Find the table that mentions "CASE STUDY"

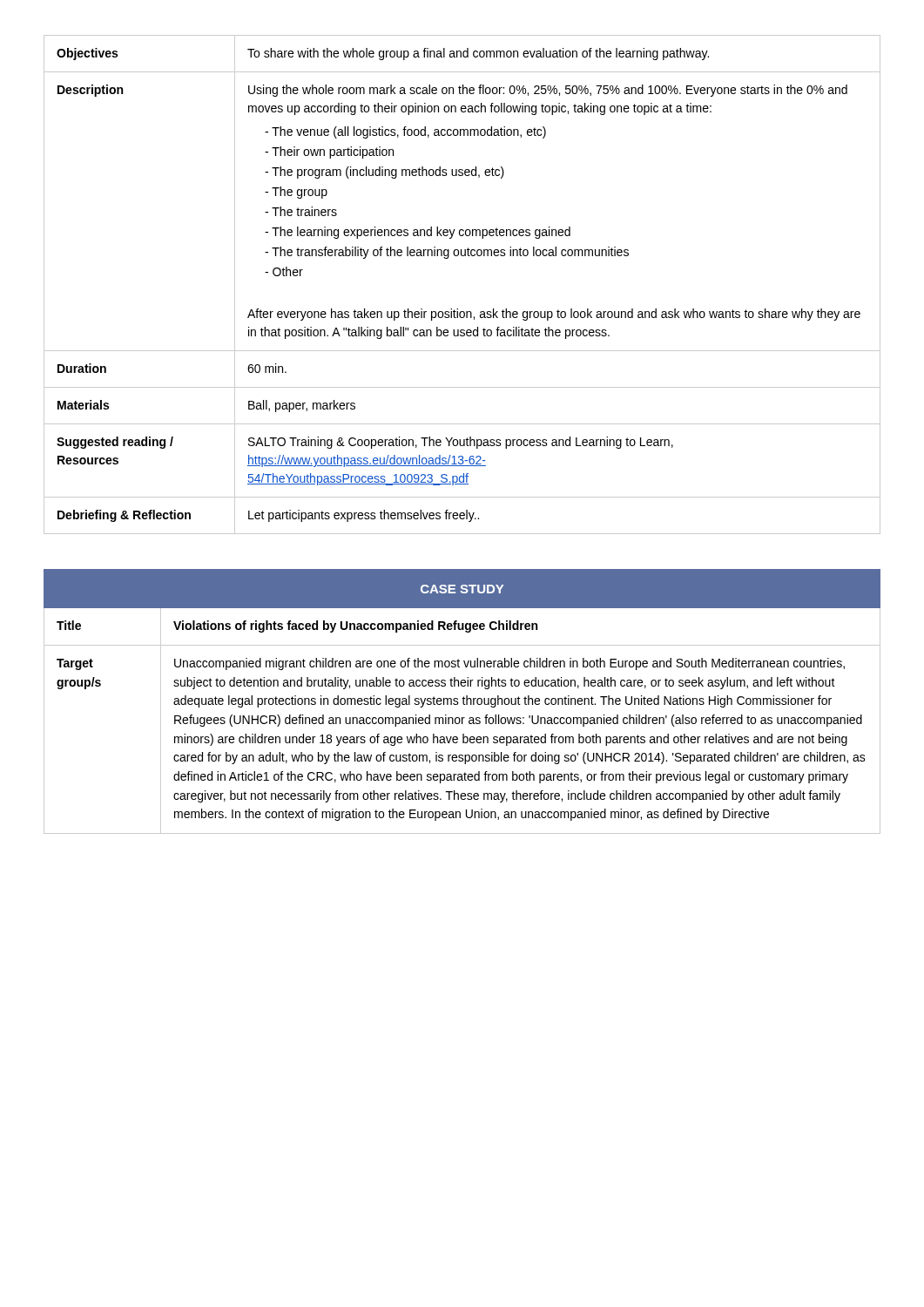[x=462, y=701]
